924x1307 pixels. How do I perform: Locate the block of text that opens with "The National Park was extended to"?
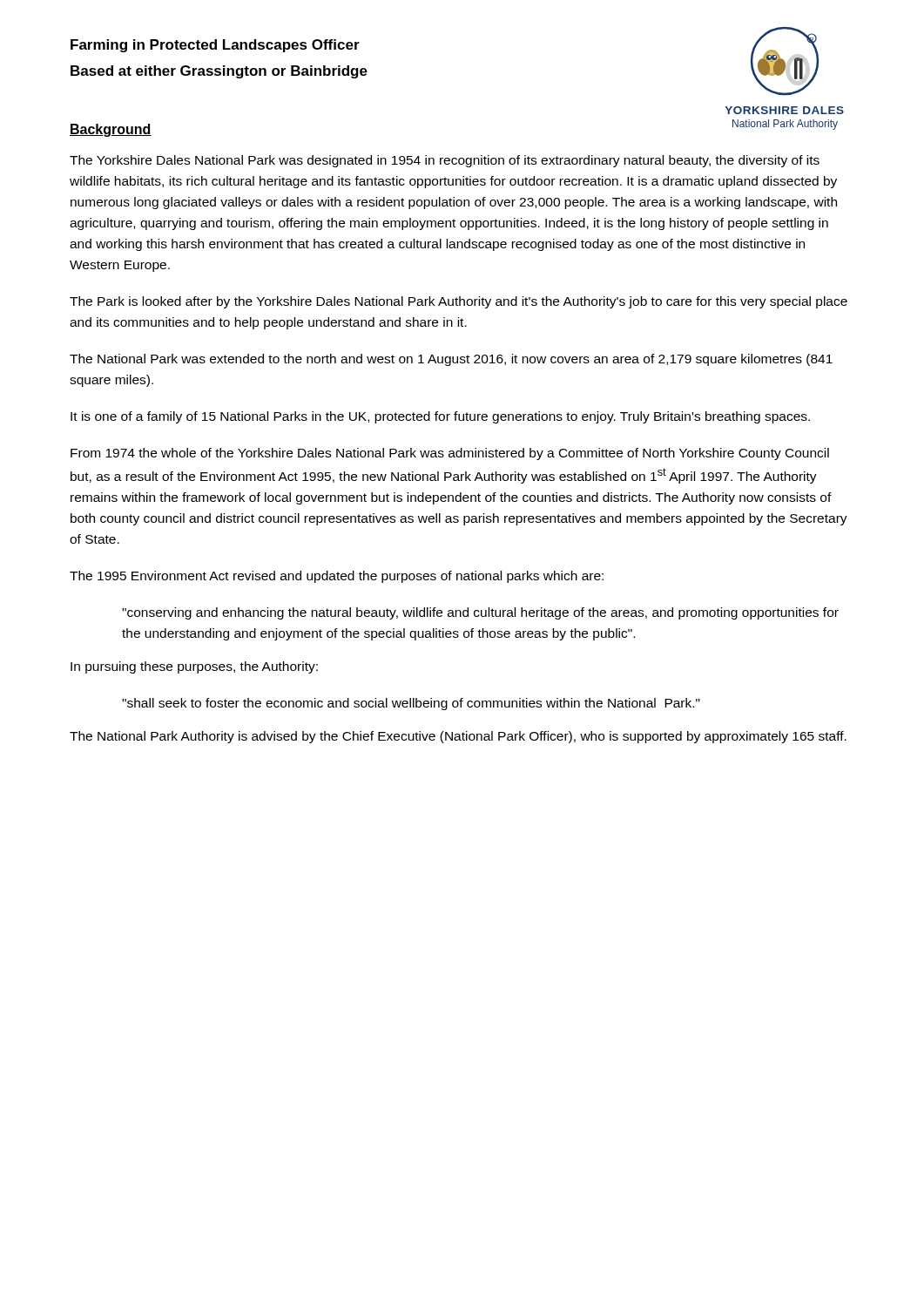tap(462, 370)
